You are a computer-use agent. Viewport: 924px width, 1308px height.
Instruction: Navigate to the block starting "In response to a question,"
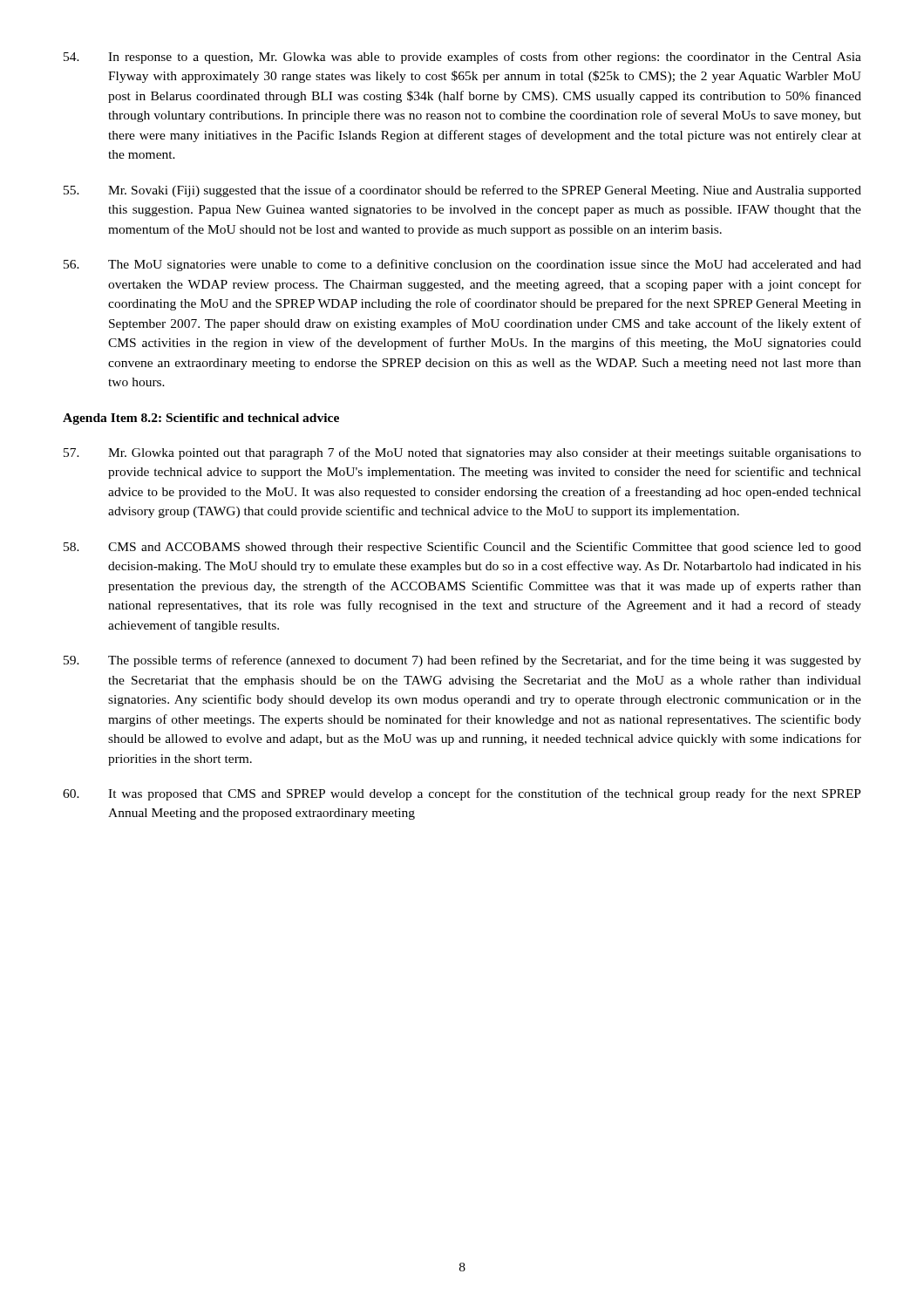(x=462, y=106)
